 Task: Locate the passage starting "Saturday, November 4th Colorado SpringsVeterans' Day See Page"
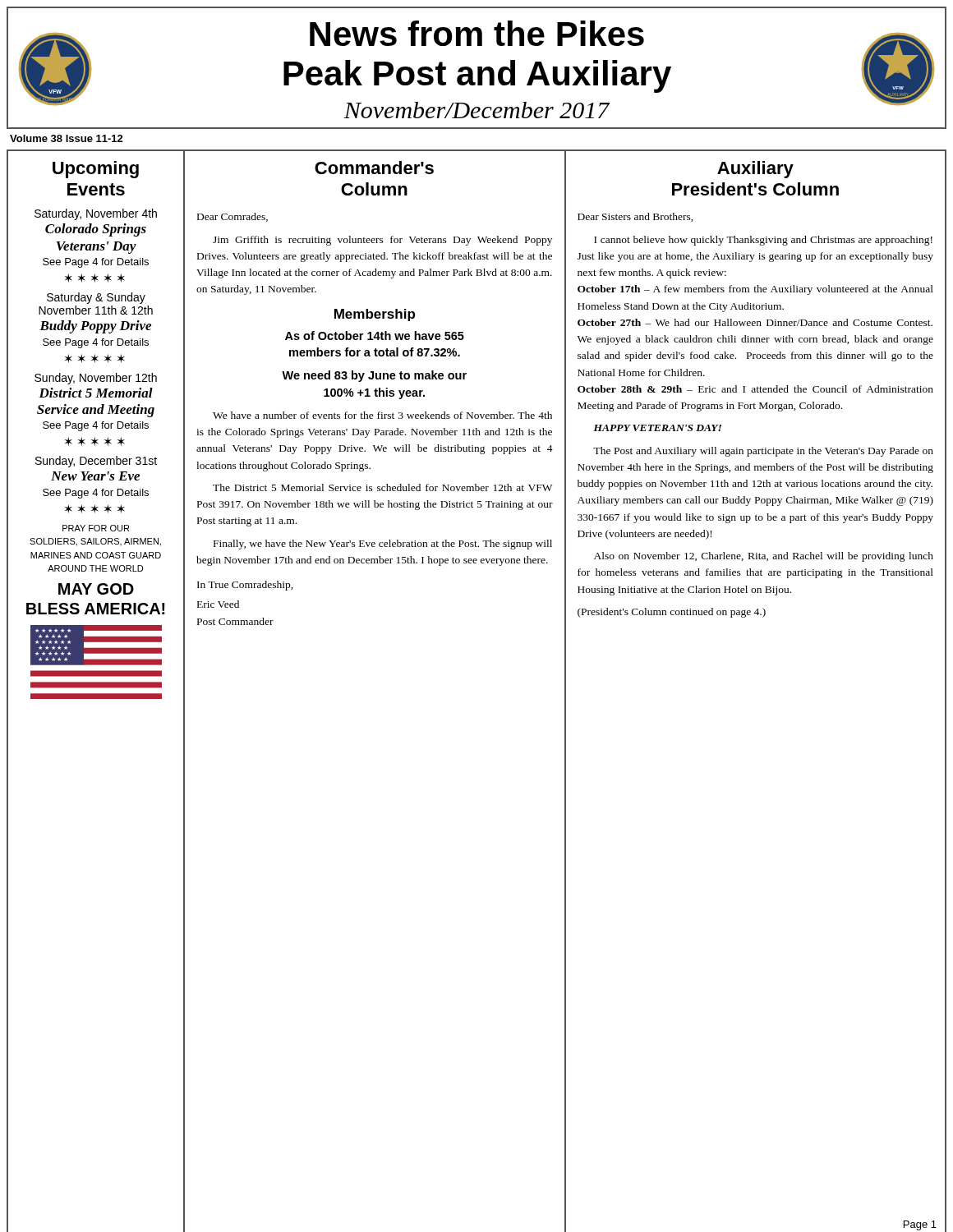pyautogui.click(x=96, y=238)
